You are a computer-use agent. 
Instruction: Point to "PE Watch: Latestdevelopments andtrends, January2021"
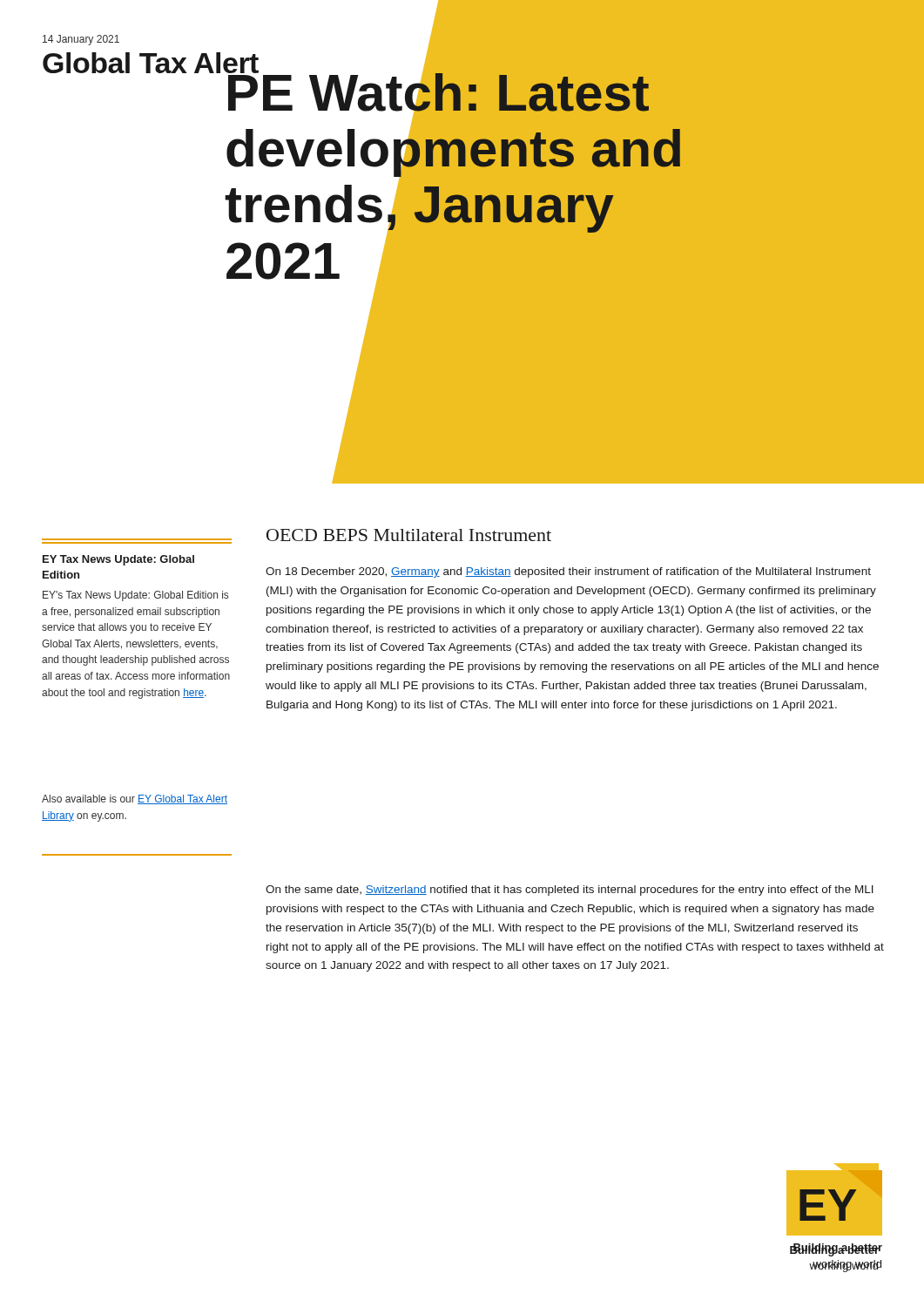553,177
